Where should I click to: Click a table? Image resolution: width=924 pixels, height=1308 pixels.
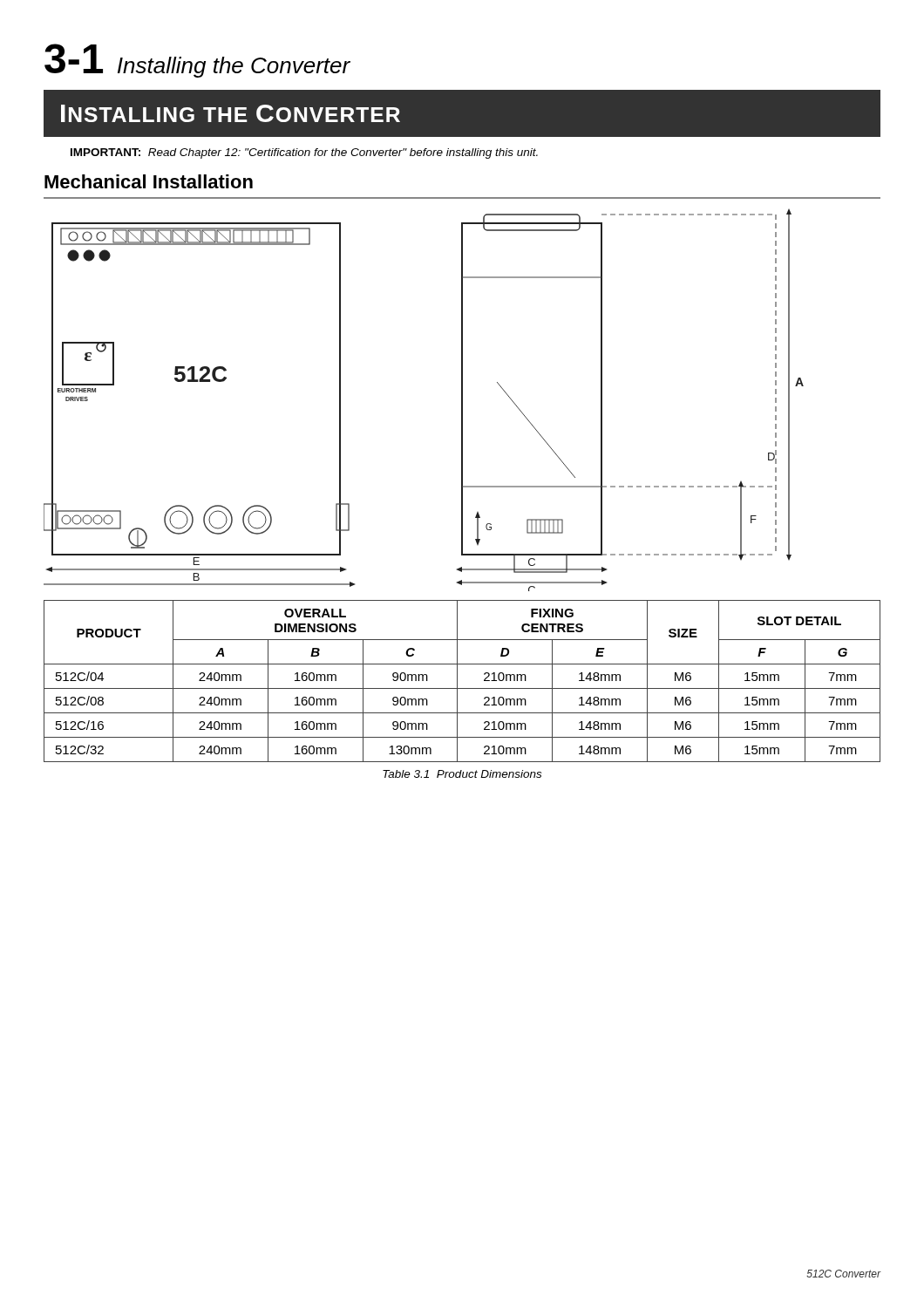point(462,681)
